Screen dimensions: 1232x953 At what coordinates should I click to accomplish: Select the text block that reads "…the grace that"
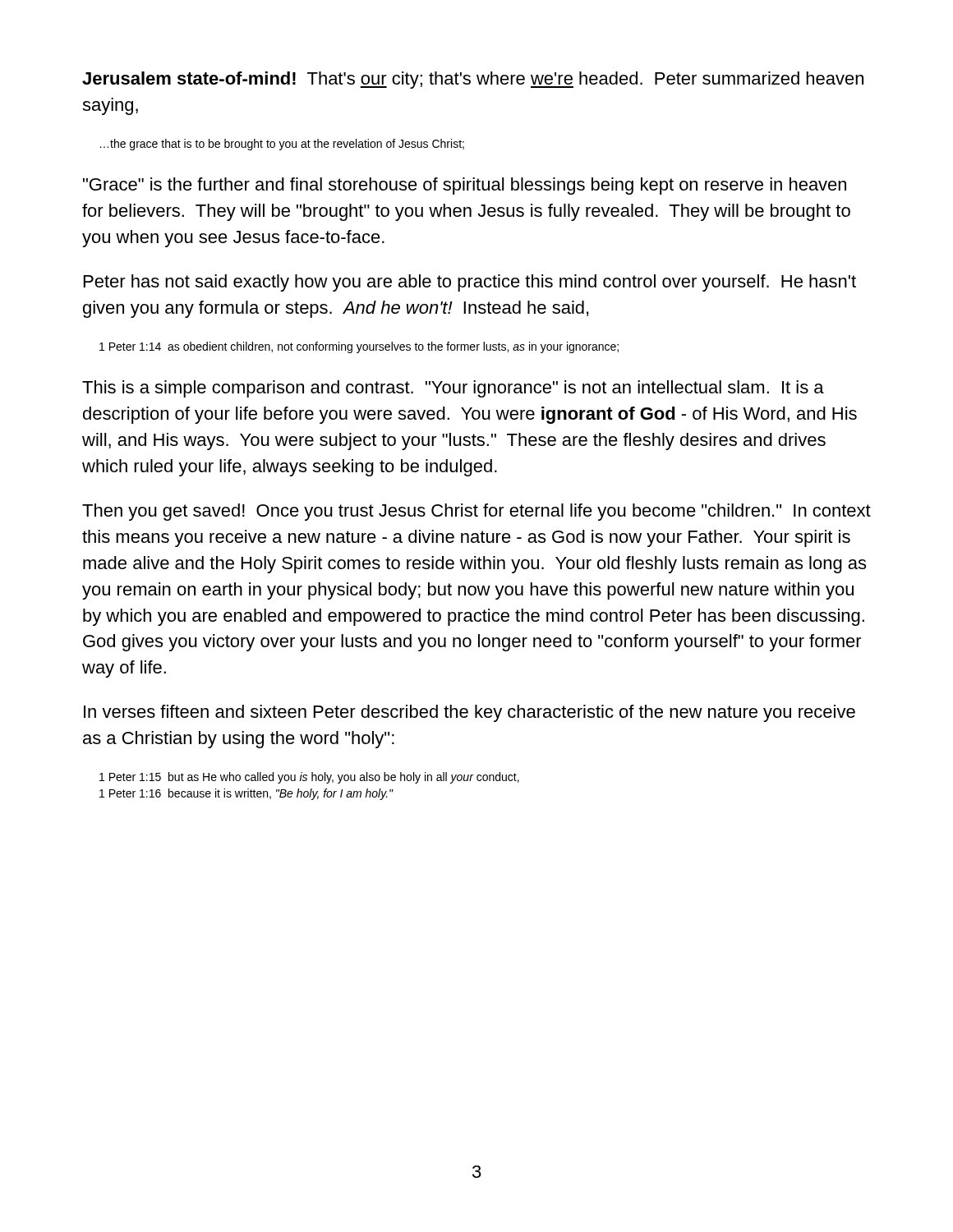(x=282, y=144)
